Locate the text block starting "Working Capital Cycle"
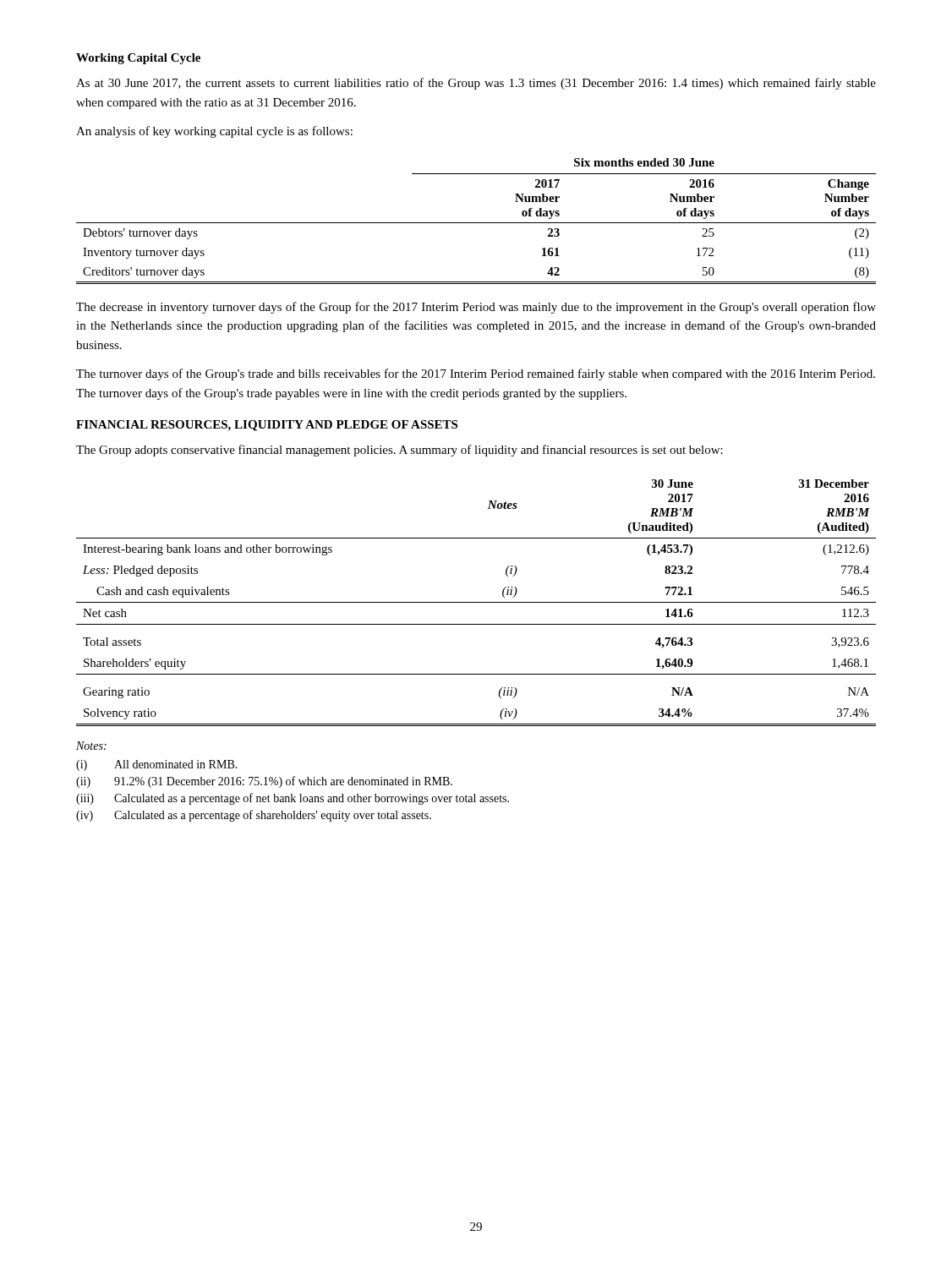This screenshot has width=952, height=1268. pyautogui.click(x=138, y=58)
